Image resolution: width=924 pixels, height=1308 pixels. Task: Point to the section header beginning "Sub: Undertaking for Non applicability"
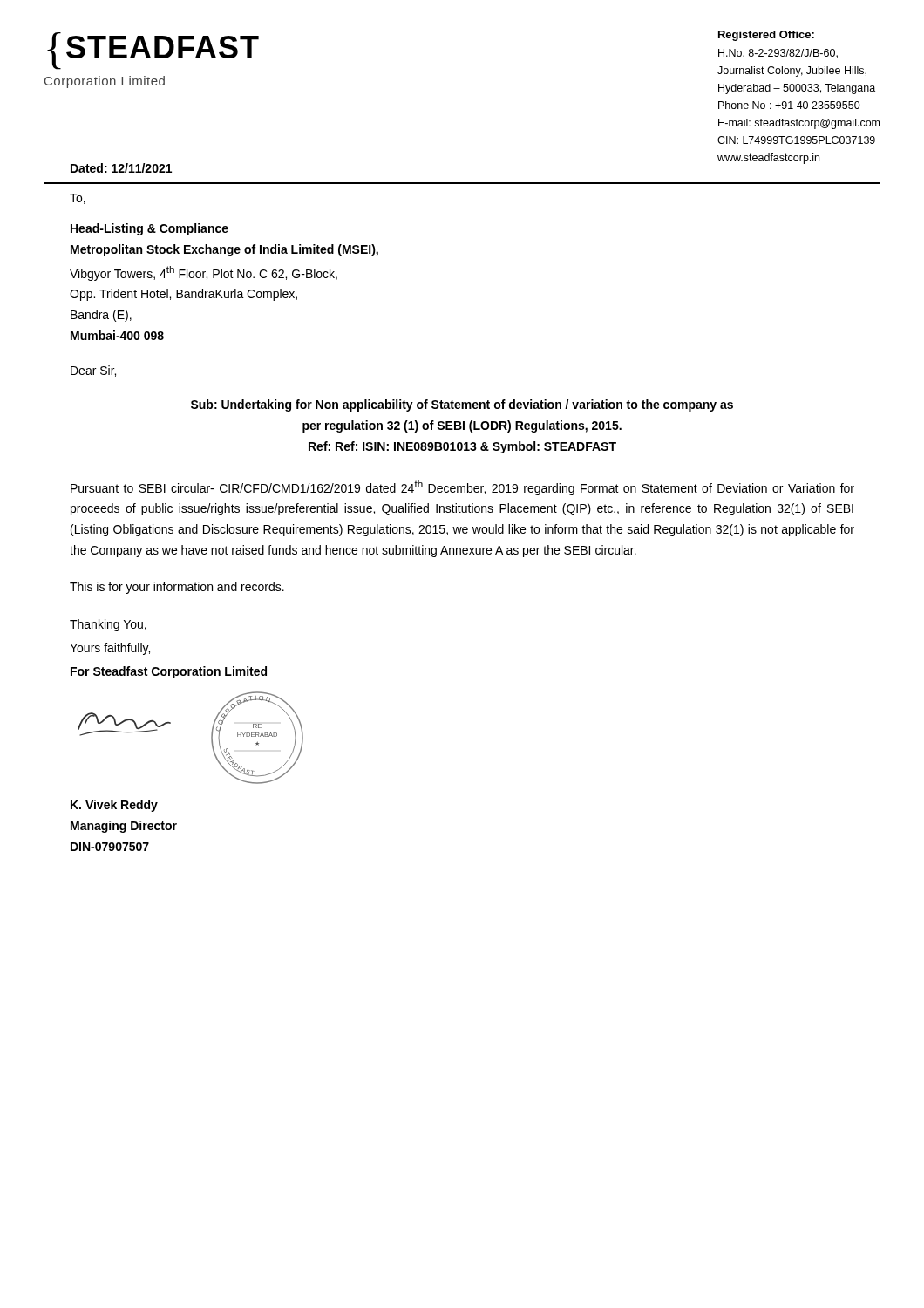462,426
